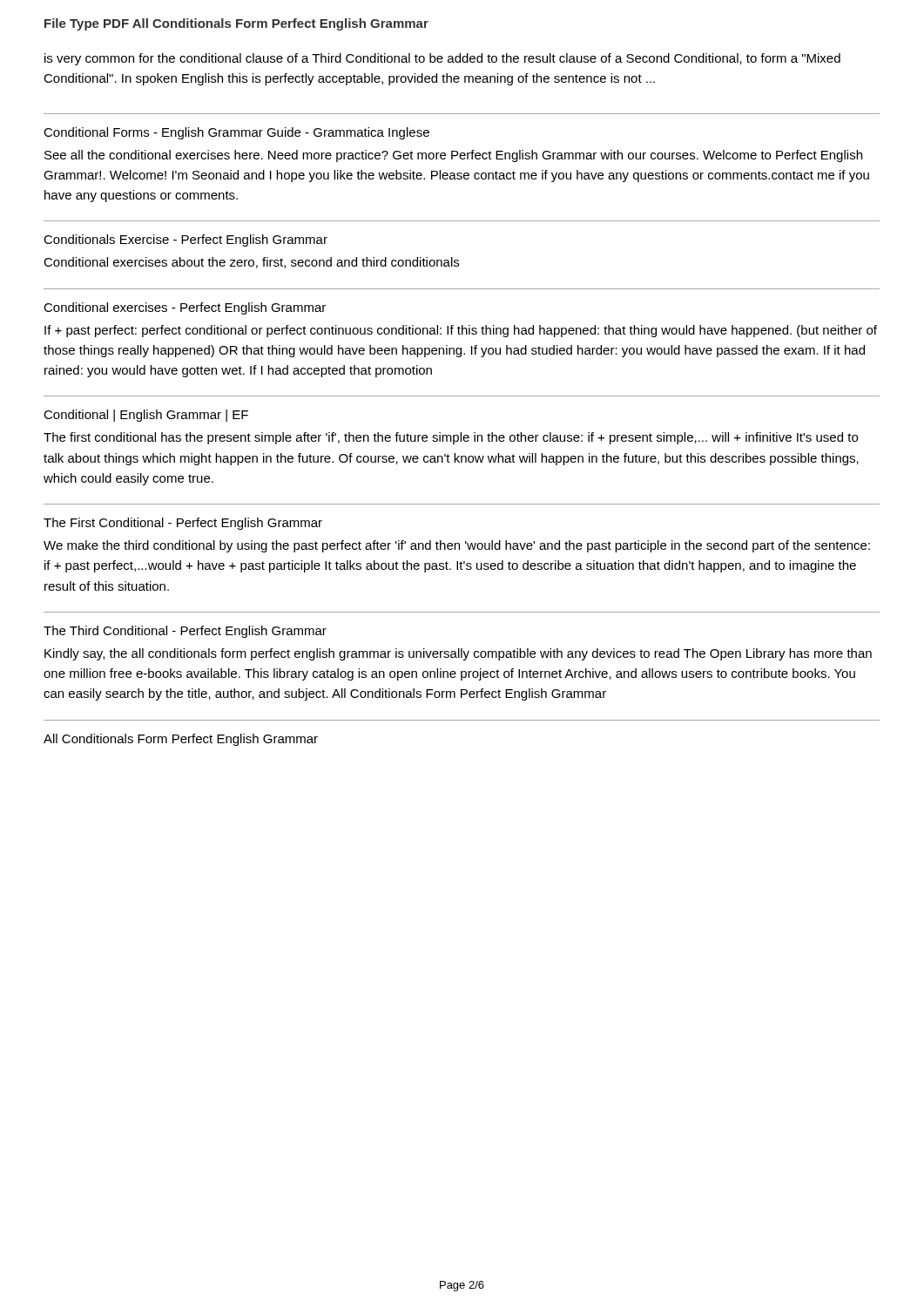Click on the text block that says "The first conditional has"
Viewport: 924px width, 1307px height.
pyautogui.click(x=462, y=458)
